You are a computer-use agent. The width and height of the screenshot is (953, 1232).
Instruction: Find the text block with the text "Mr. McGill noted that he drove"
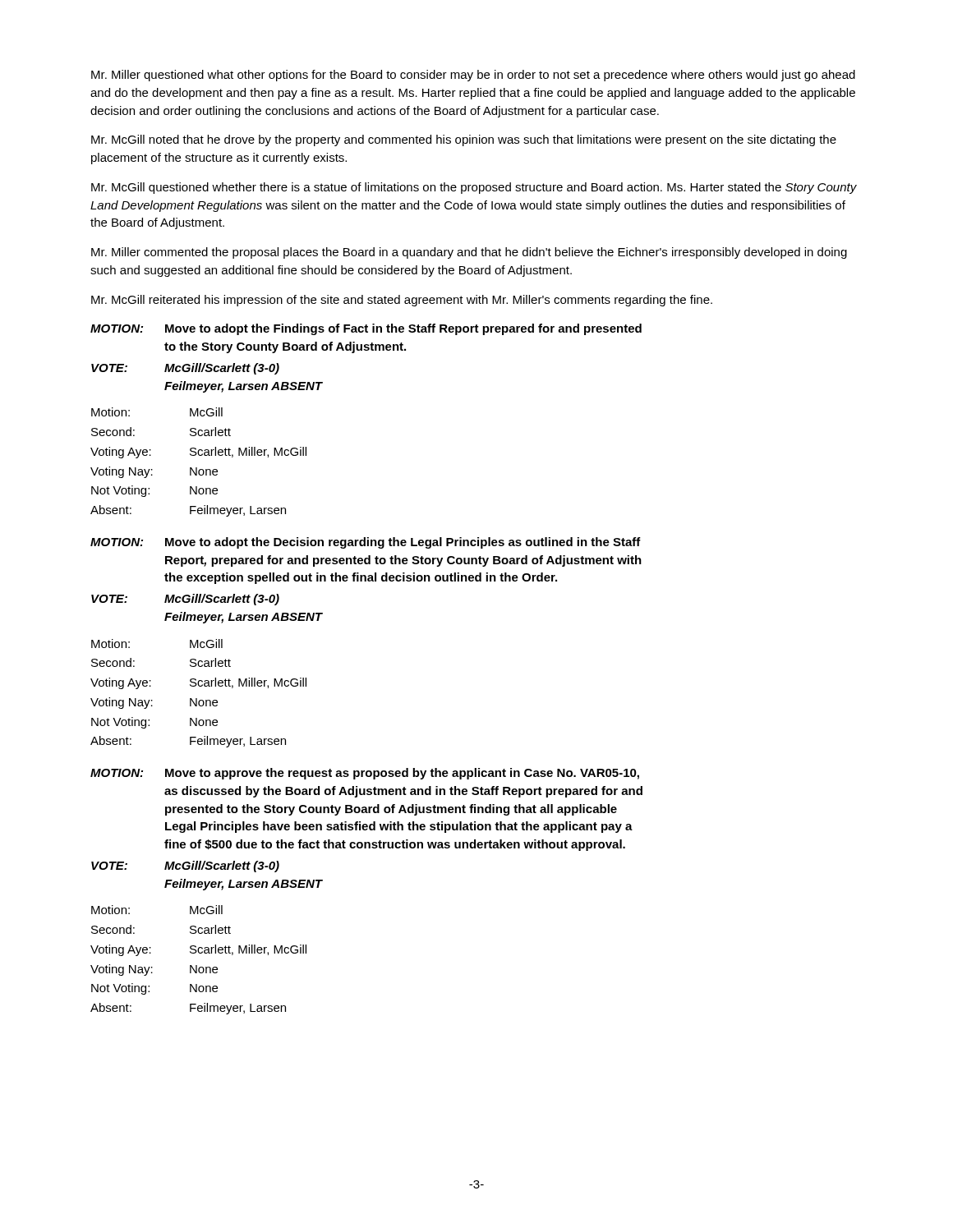[x=476, y=149]
